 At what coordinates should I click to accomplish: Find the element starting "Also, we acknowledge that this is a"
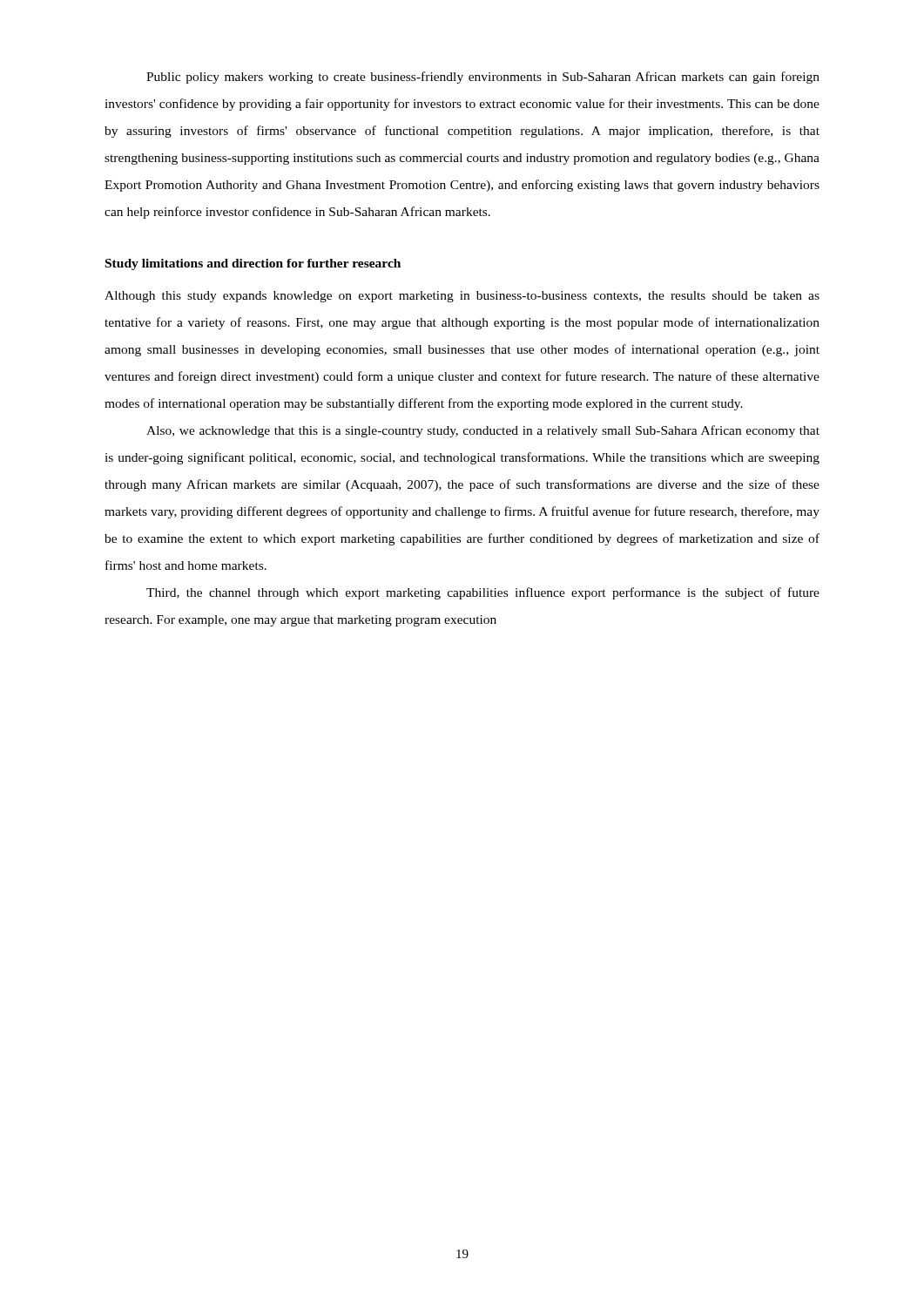coord(462,498)
